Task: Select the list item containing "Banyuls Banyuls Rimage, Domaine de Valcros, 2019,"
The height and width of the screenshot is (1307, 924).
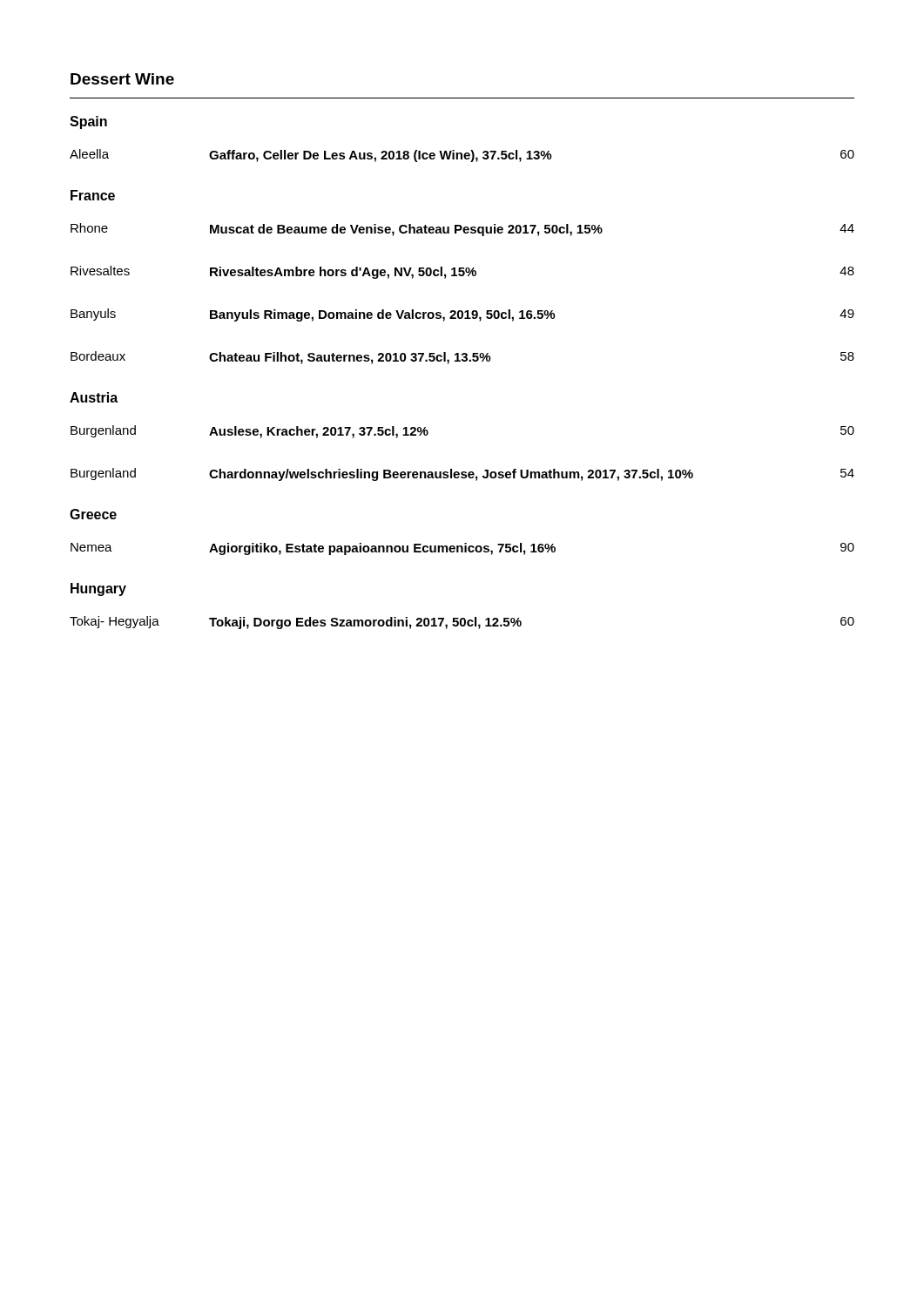Action: click(x=462, y=314)
